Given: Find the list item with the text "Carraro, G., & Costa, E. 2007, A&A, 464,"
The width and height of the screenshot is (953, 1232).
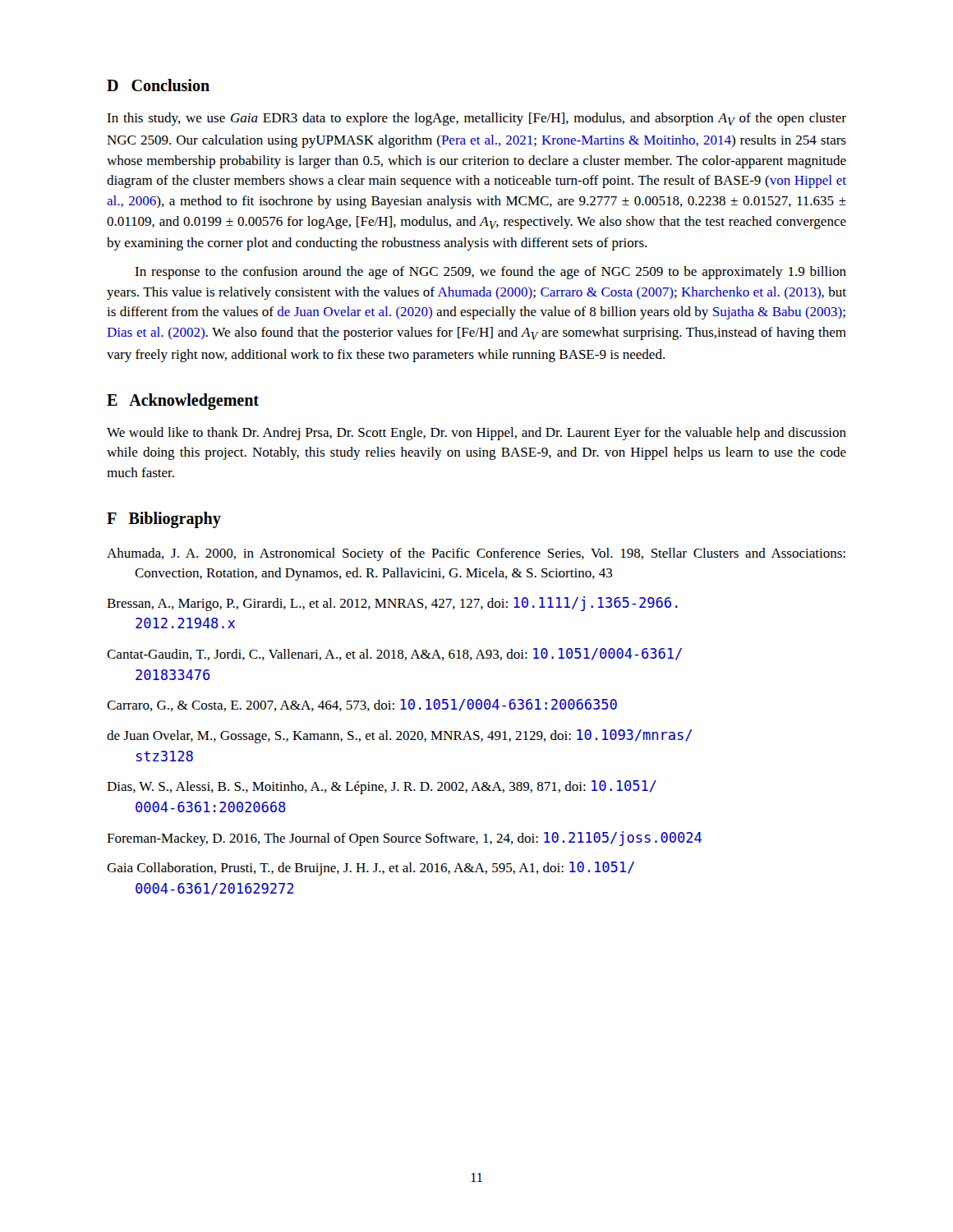Looking at the screenshot, I should [x=362, y=705].
